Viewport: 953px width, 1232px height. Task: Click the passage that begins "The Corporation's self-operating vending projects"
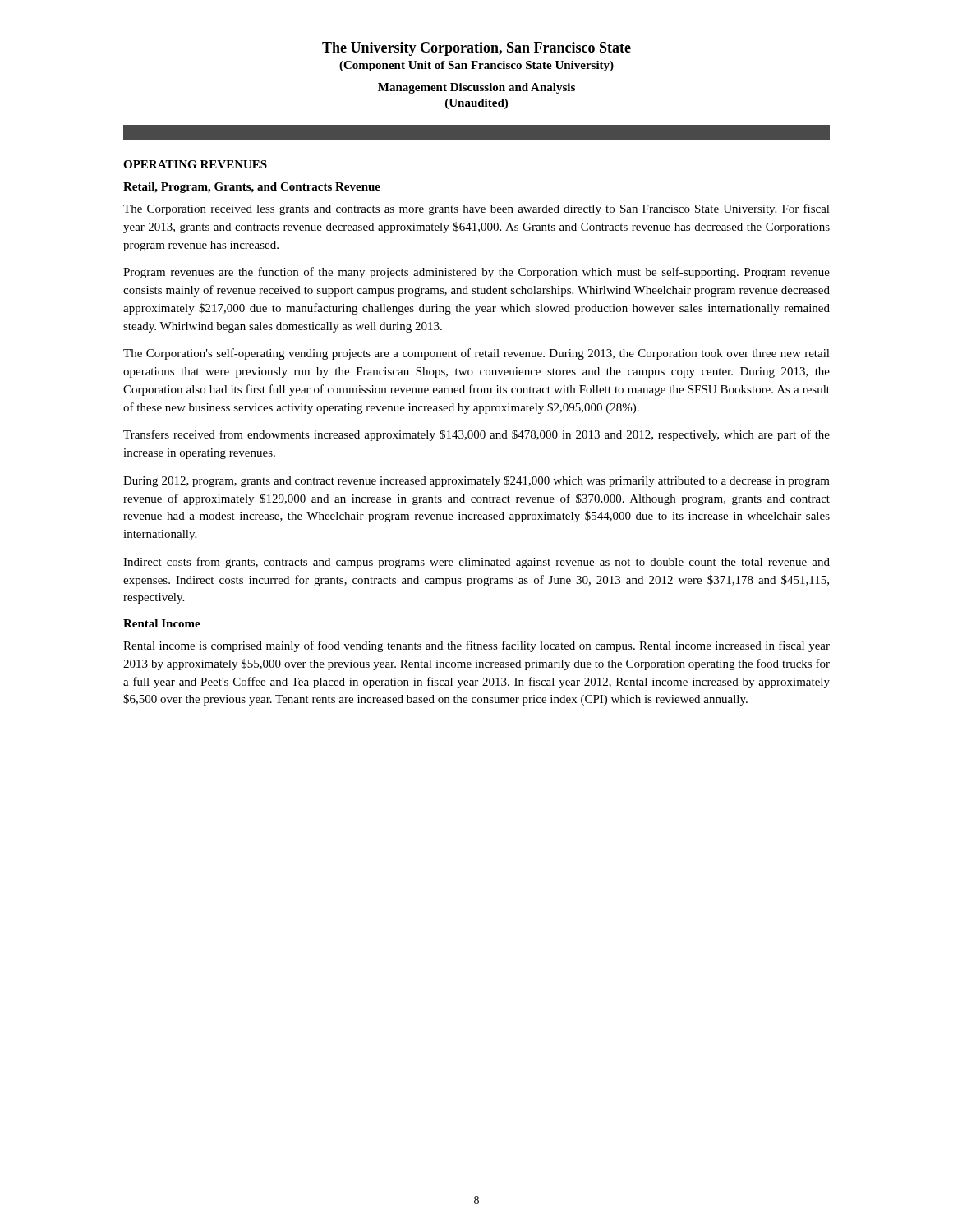(476, 380)
